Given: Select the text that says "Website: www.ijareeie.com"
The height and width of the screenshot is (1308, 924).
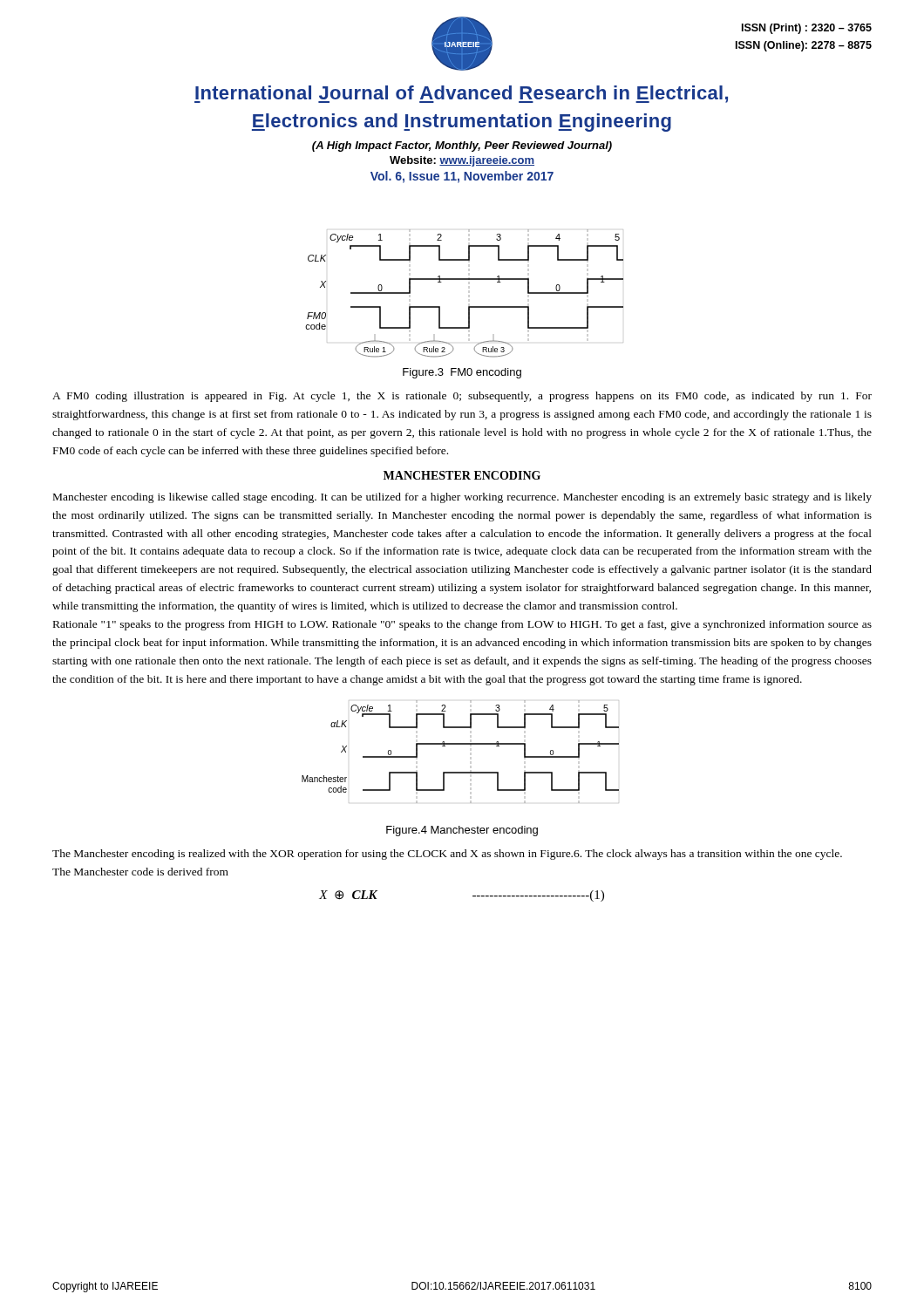Looking at the screenshot, I should (462, 160).
